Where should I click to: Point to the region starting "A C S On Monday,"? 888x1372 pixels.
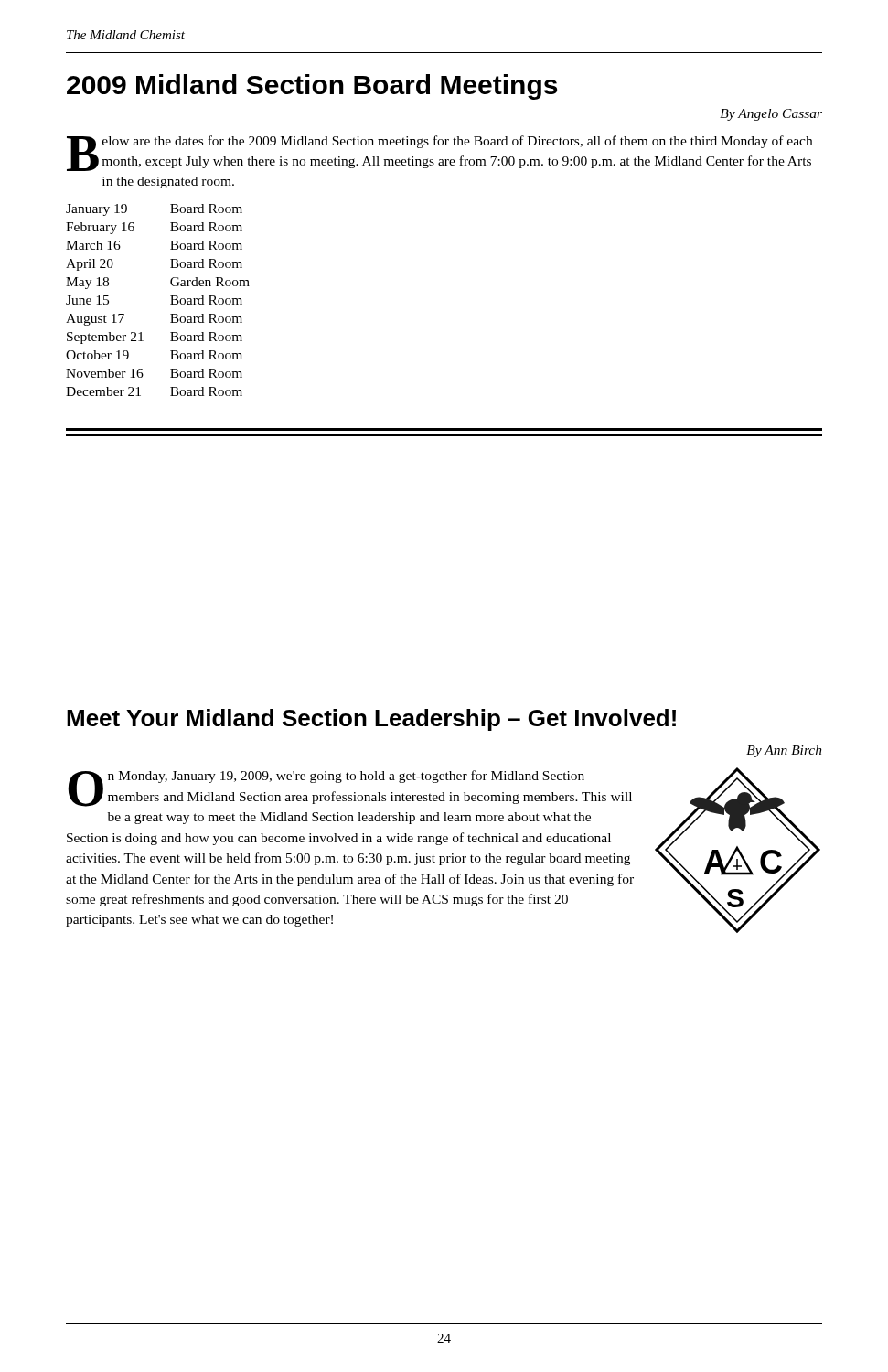(x=444, y=853)
